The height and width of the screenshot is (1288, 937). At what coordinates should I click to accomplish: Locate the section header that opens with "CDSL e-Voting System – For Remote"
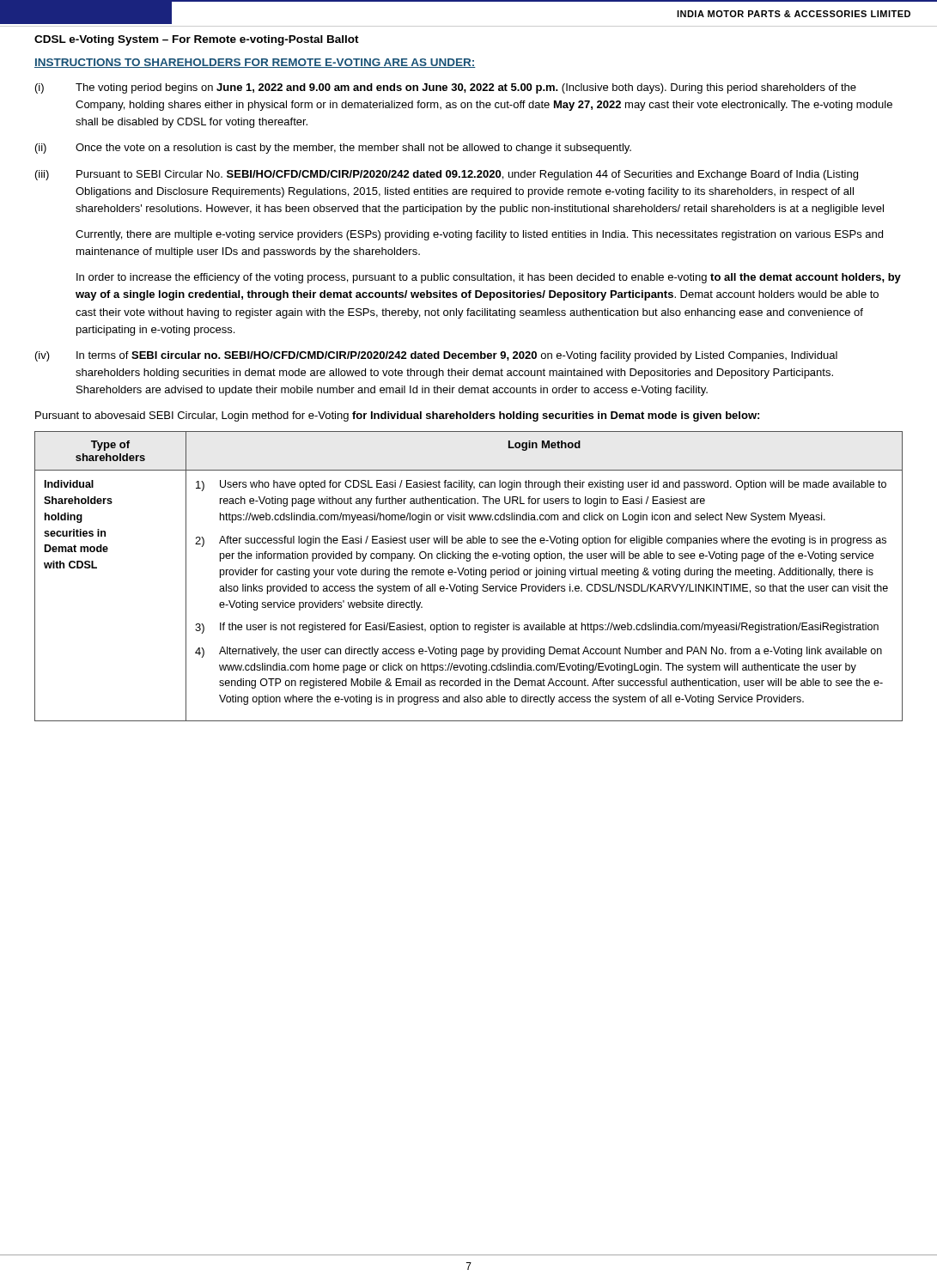(x=196, y=39)
